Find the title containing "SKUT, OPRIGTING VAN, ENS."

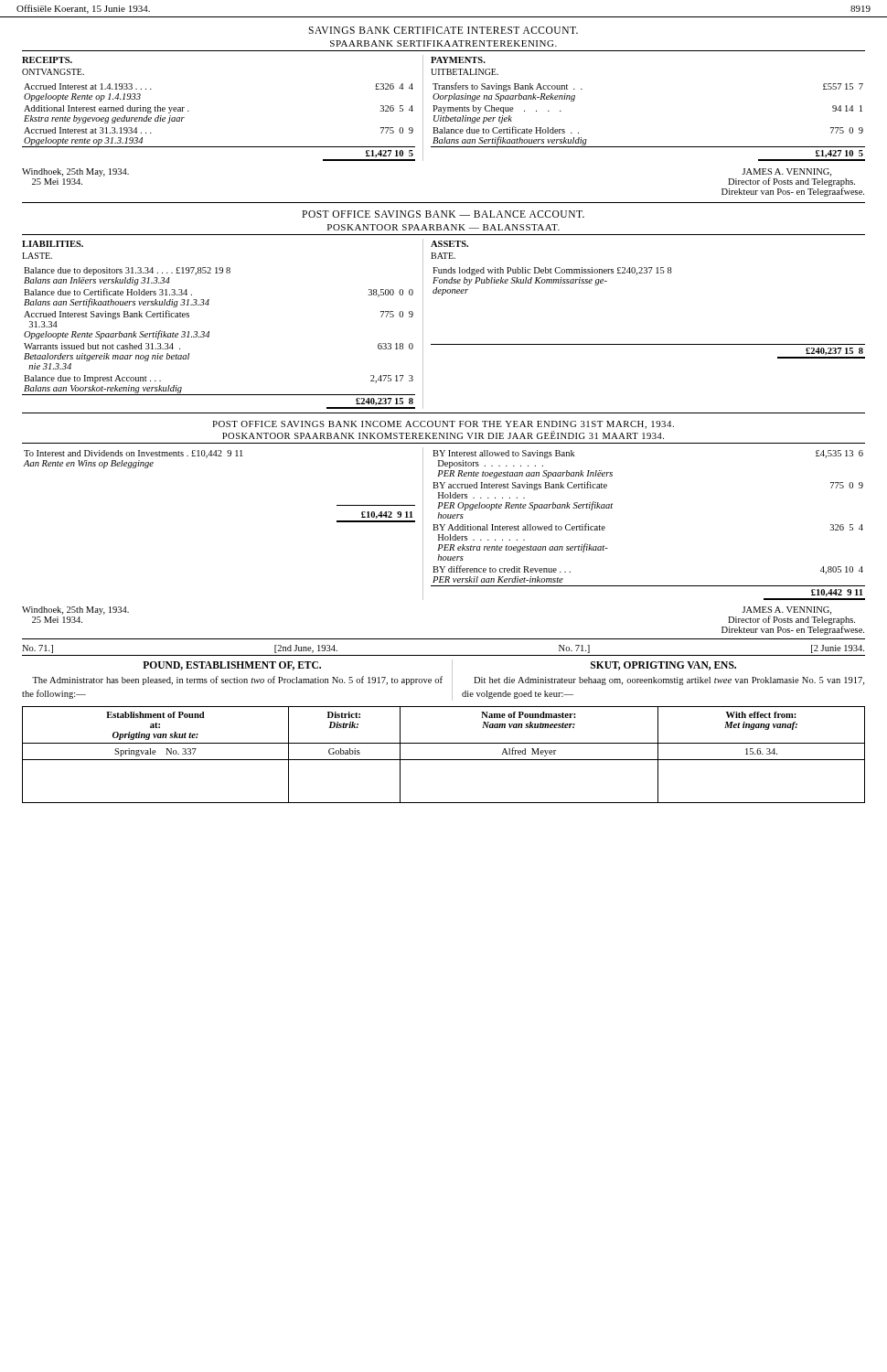tap(663, 665)
